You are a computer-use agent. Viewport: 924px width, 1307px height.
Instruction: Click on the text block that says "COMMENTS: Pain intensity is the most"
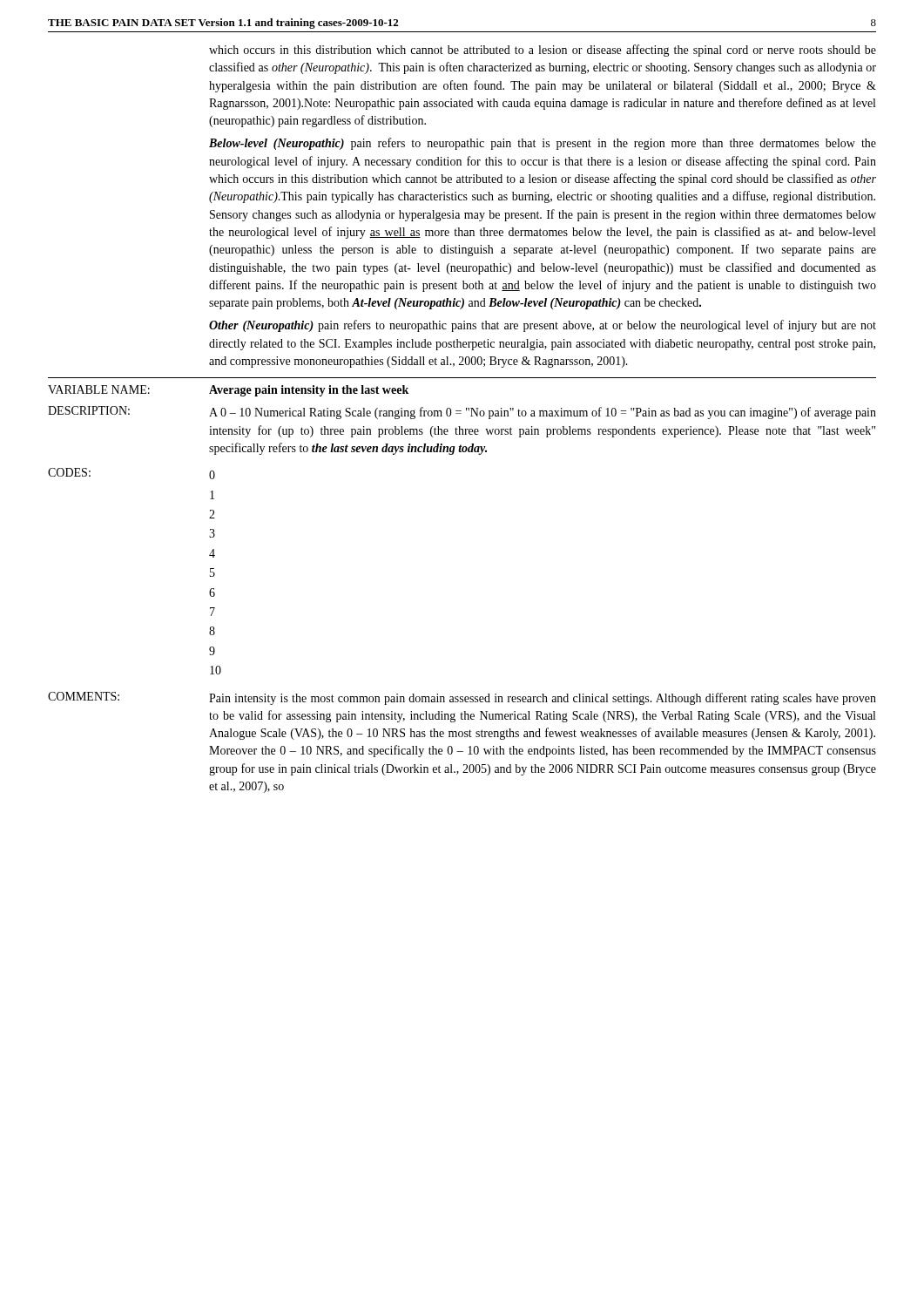pos(462,743)
